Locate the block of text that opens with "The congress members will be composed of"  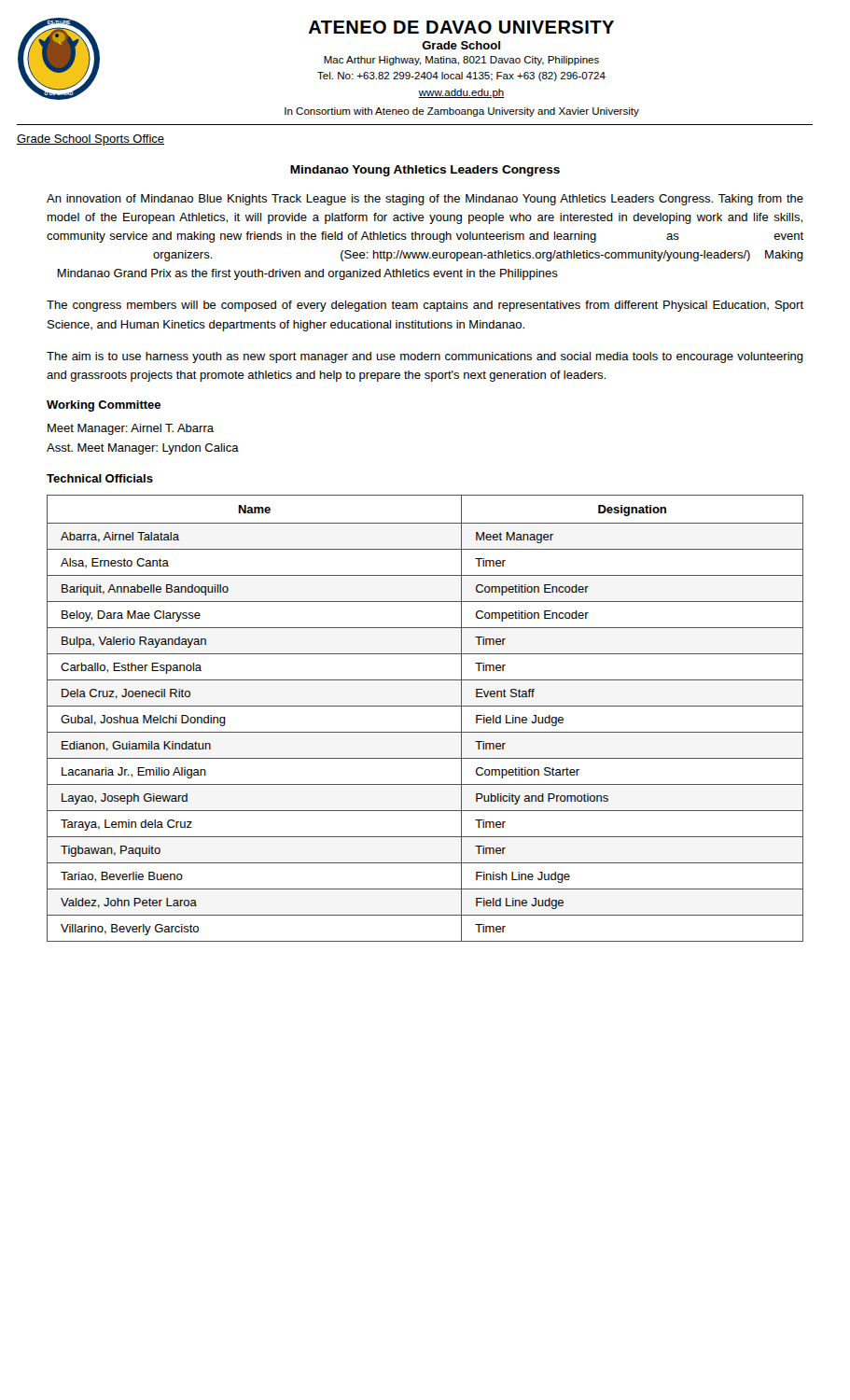[x=425, y=315]
